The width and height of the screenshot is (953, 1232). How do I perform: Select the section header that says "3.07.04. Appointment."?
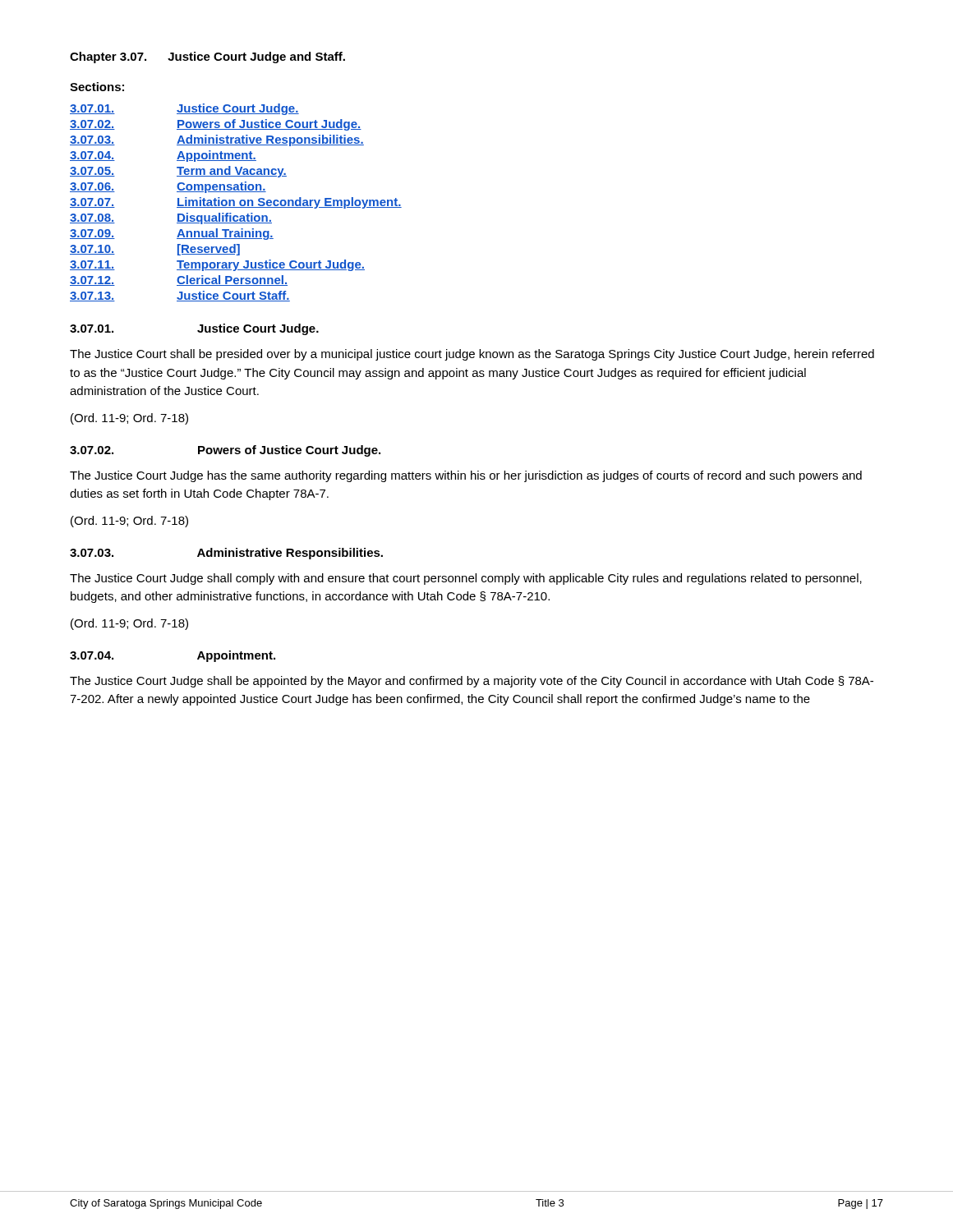(87, 656)
